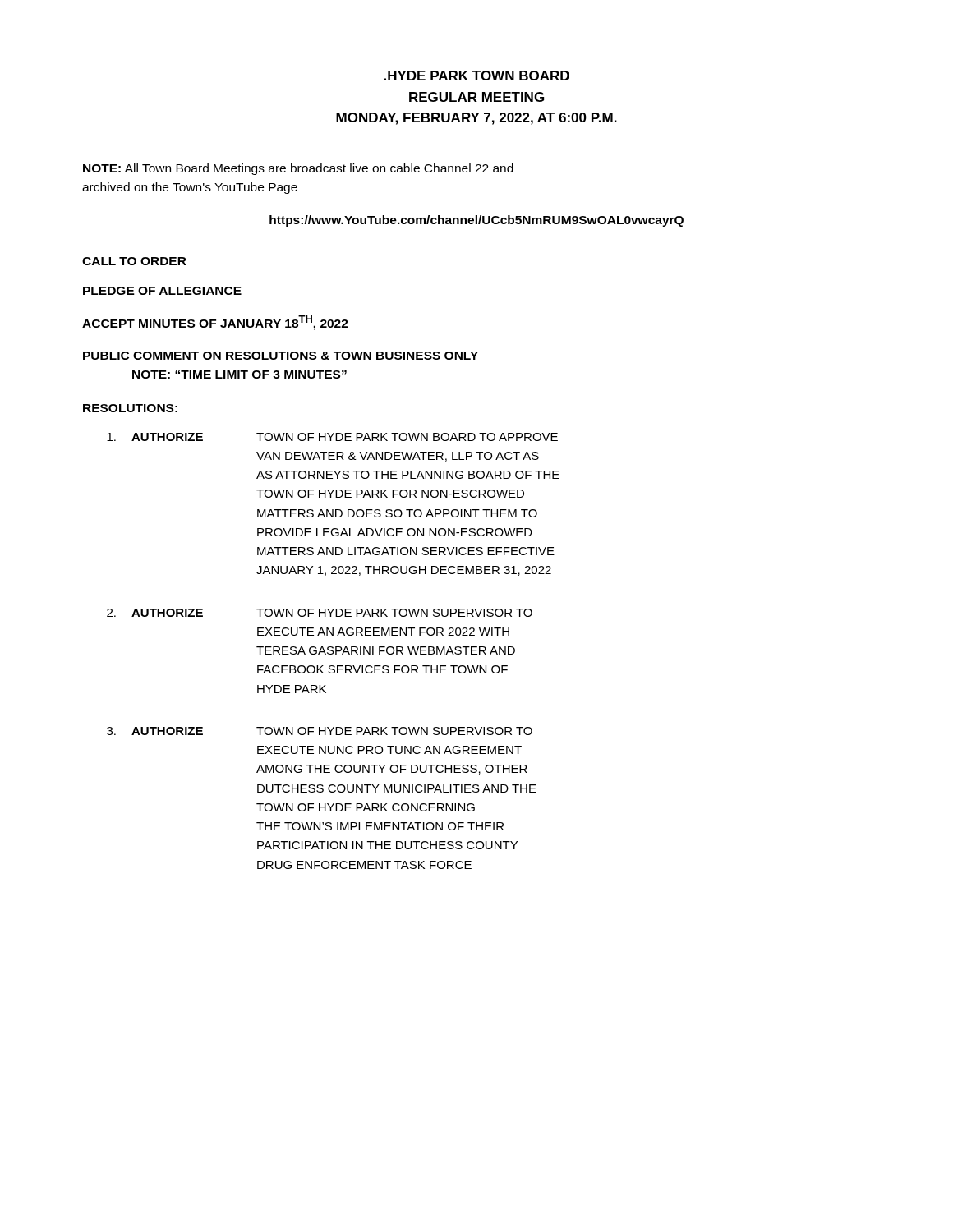This screenshot has height=1232, width=953.
Task: Find the section header with the text "ACCEPT MINUTES OF JANUARY 18TH,"
Action: tap(215, 322)
